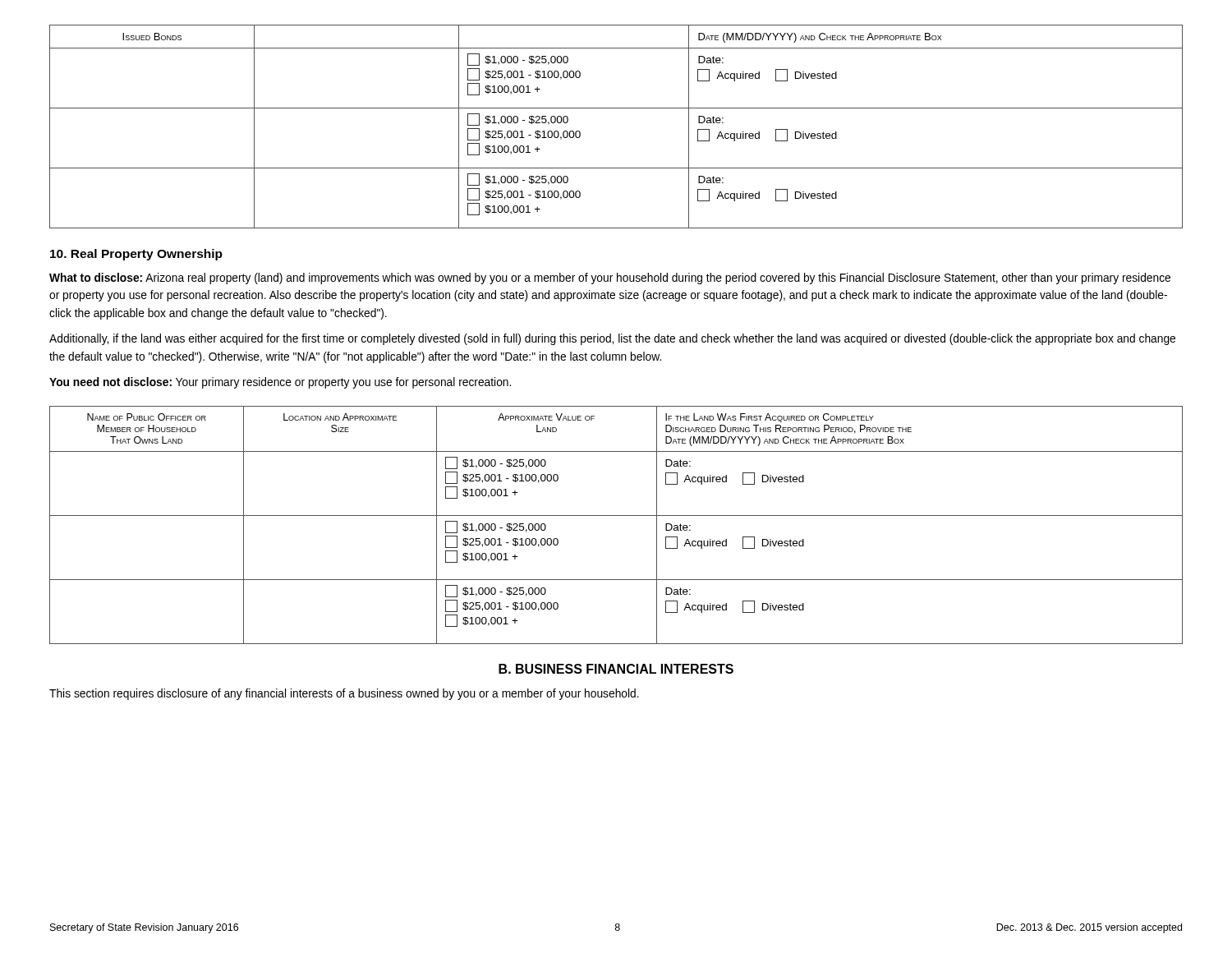
Task: Select the table that reads "Approximate Value of Land"
Action: click(616, 525)
